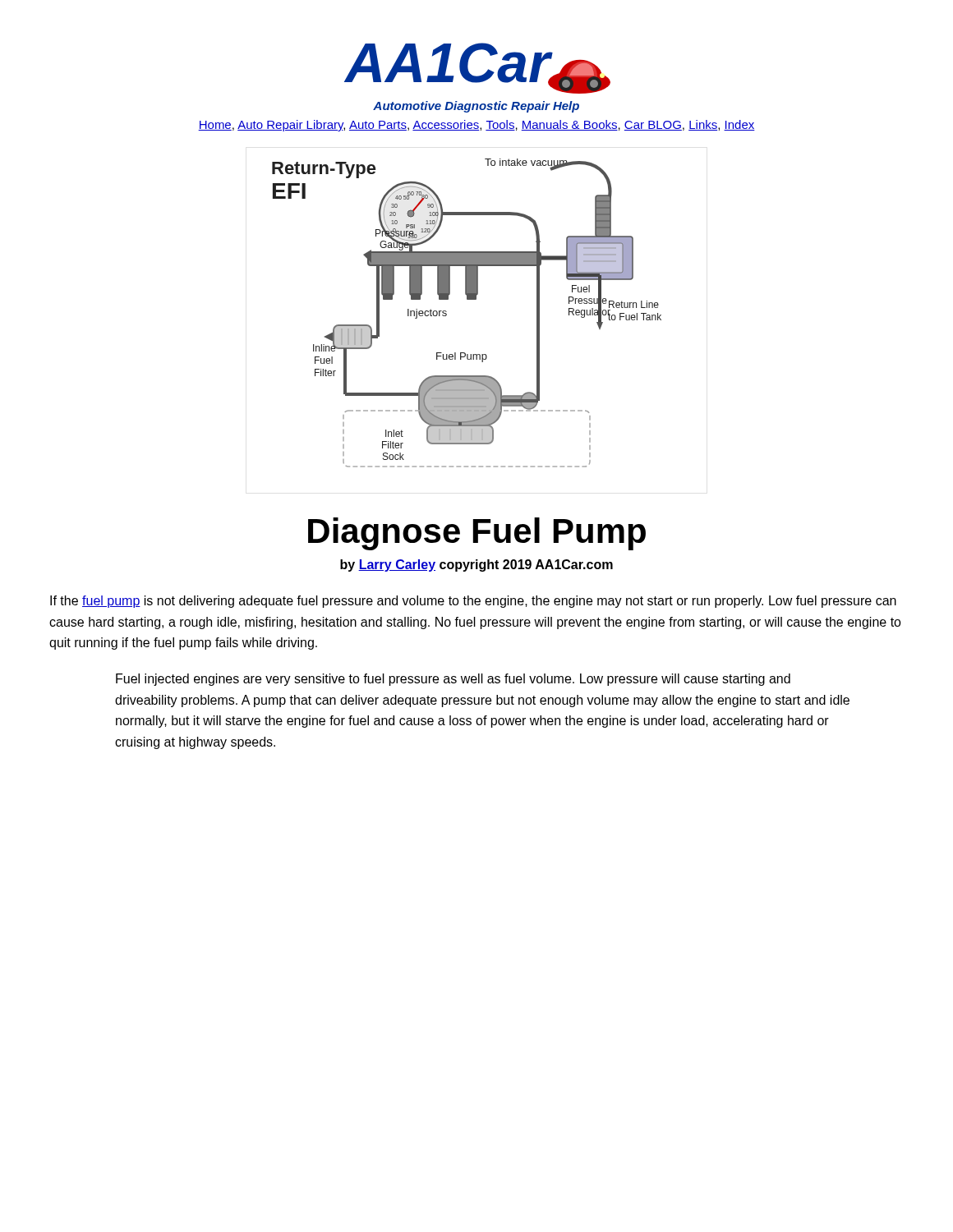Locate the engineering diagram
Image resolution: width=953 pixels, height=1232 pixels.
tap(476, 322)
